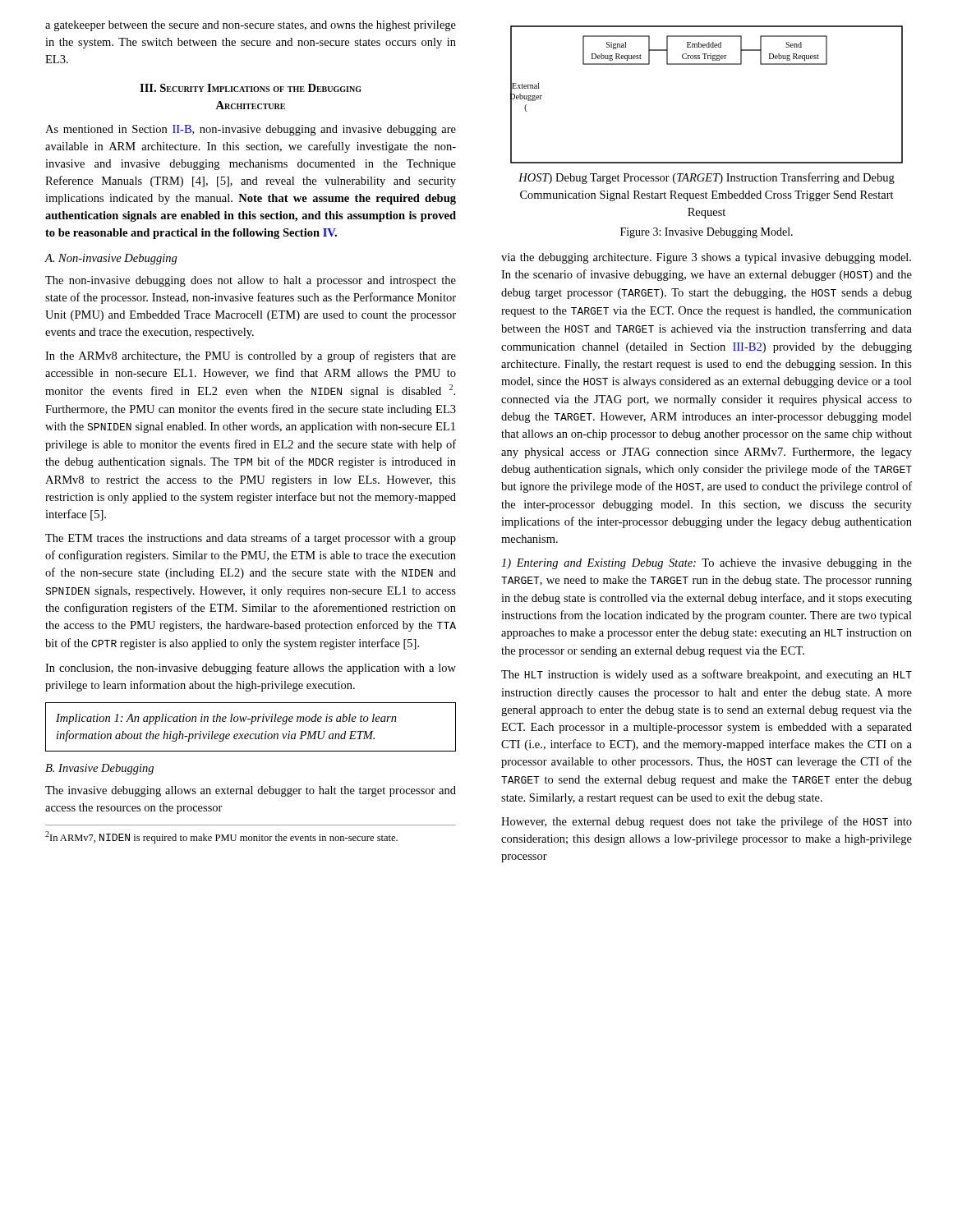Locate the caption
953x1232 pixels.
pyautogui.click(x=707, y=233)
